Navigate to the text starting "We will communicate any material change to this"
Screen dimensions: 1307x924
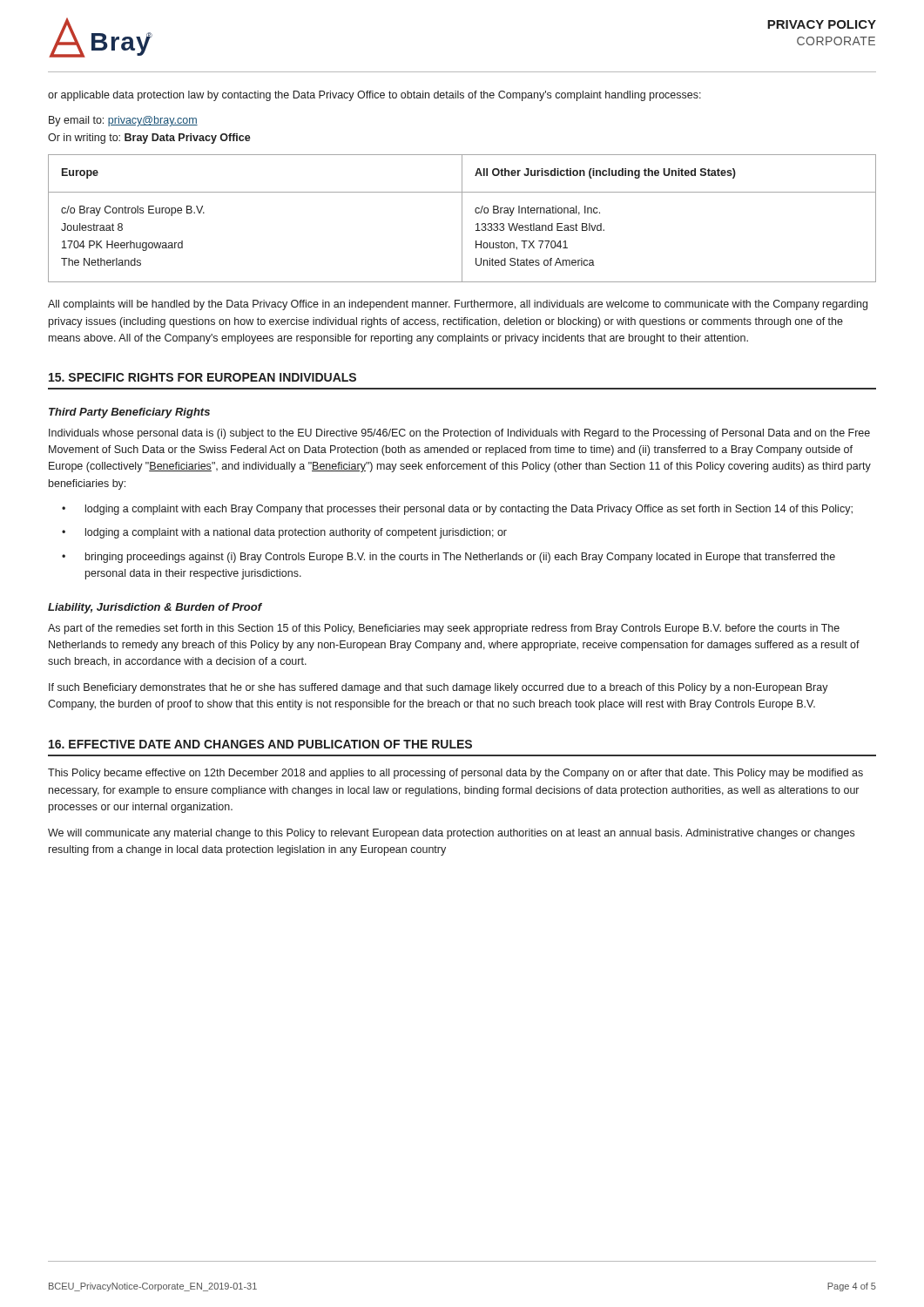tap(451, 841)
